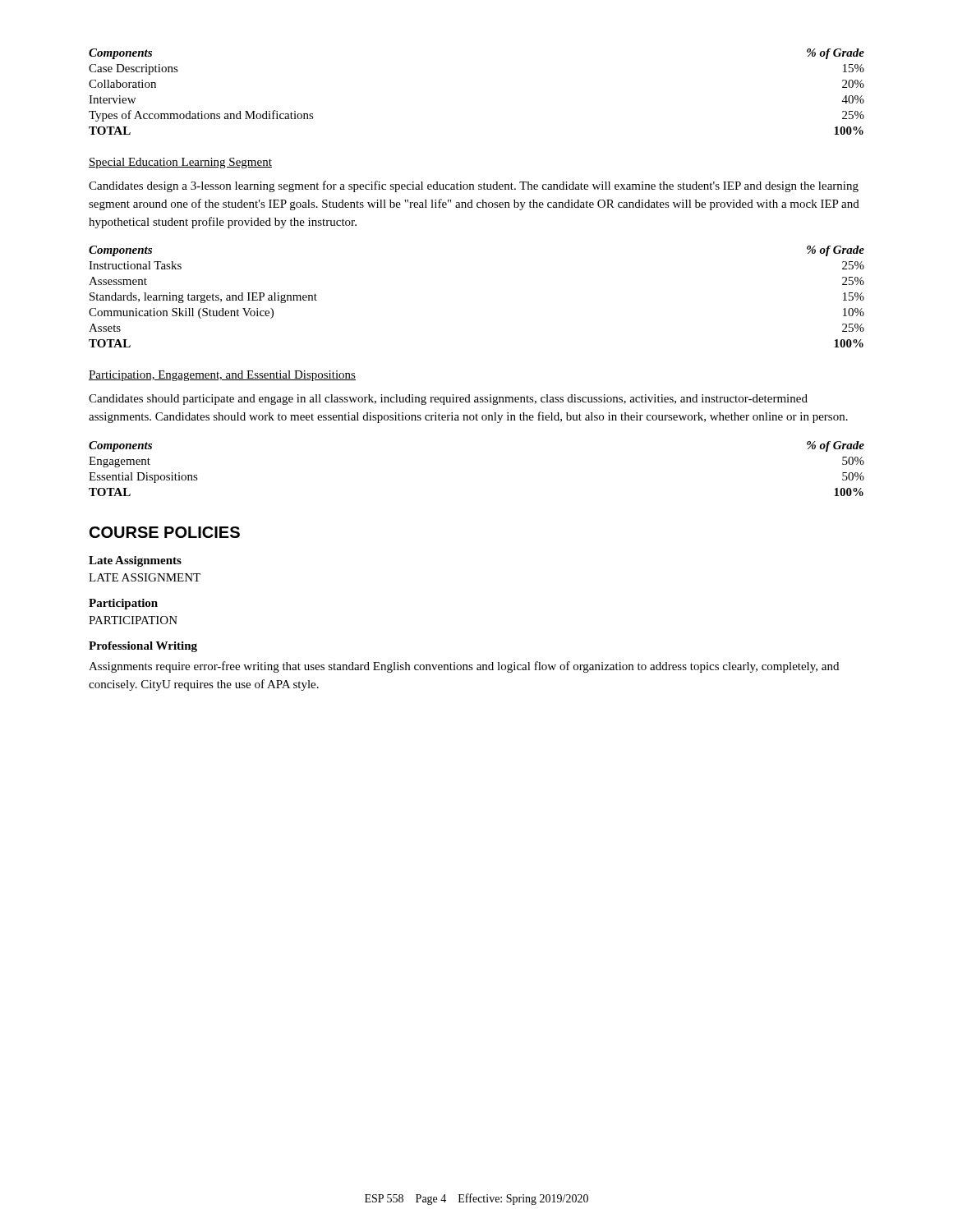Find the block on this page that starts "Candidates design a 3-lesson learning segment for a"
The width and height of the screenshot is (953, 1232).
coord(474,203)
